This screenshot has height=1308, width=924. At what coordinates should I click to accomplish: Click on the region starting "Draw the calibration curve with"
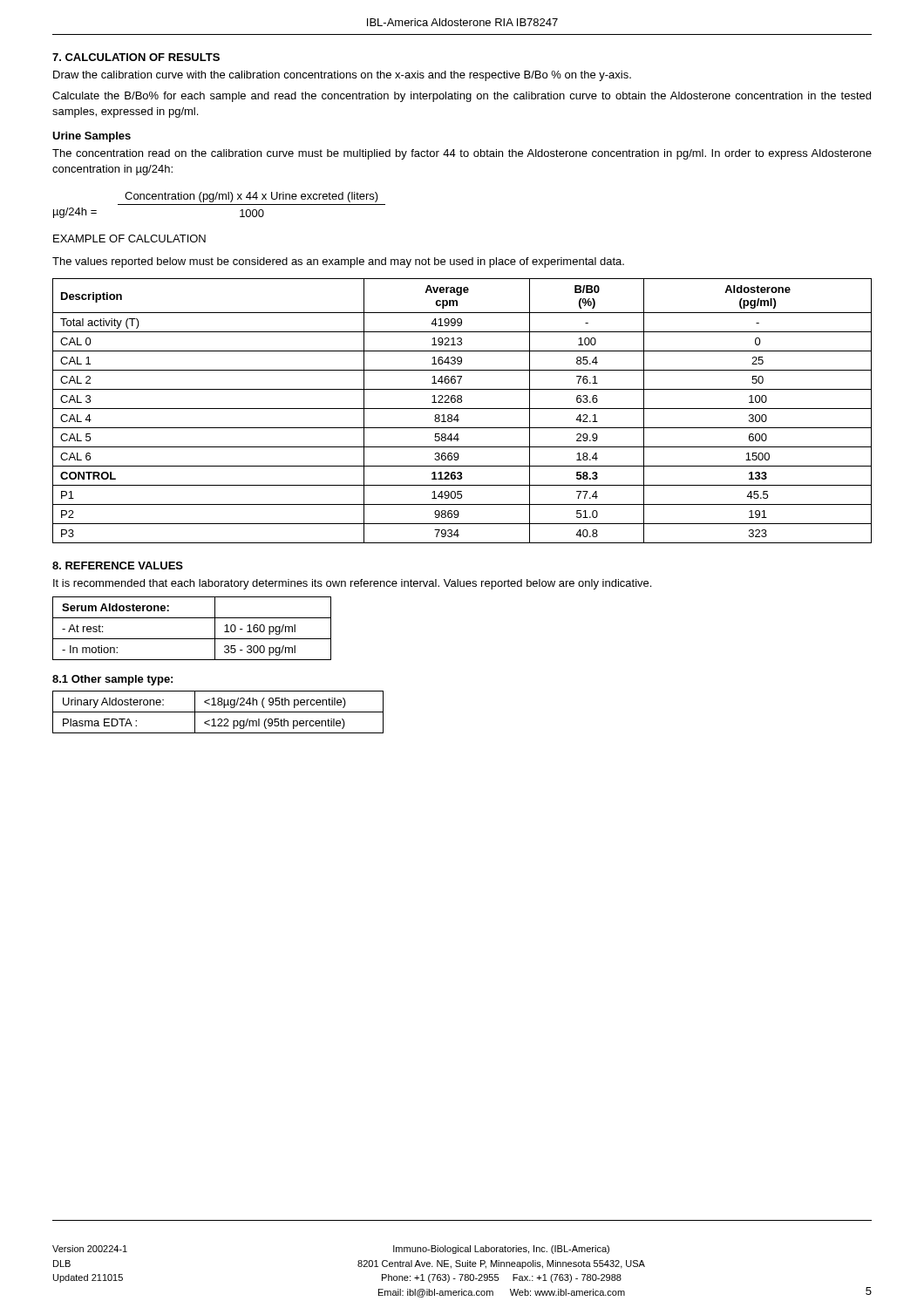click(x=342, y=75)
